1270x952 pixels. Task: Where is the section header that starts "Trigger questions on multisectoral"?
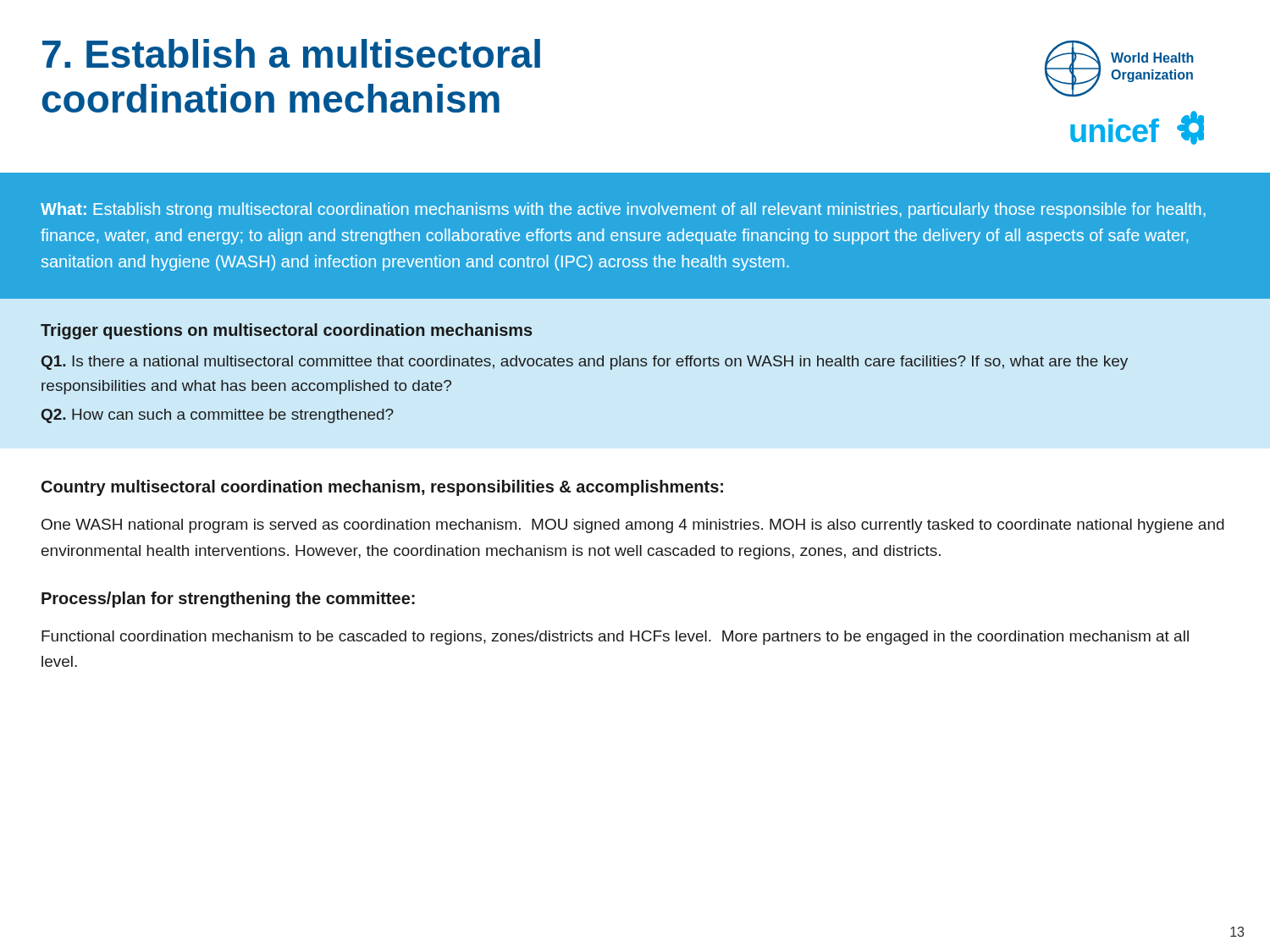point(287,330)
